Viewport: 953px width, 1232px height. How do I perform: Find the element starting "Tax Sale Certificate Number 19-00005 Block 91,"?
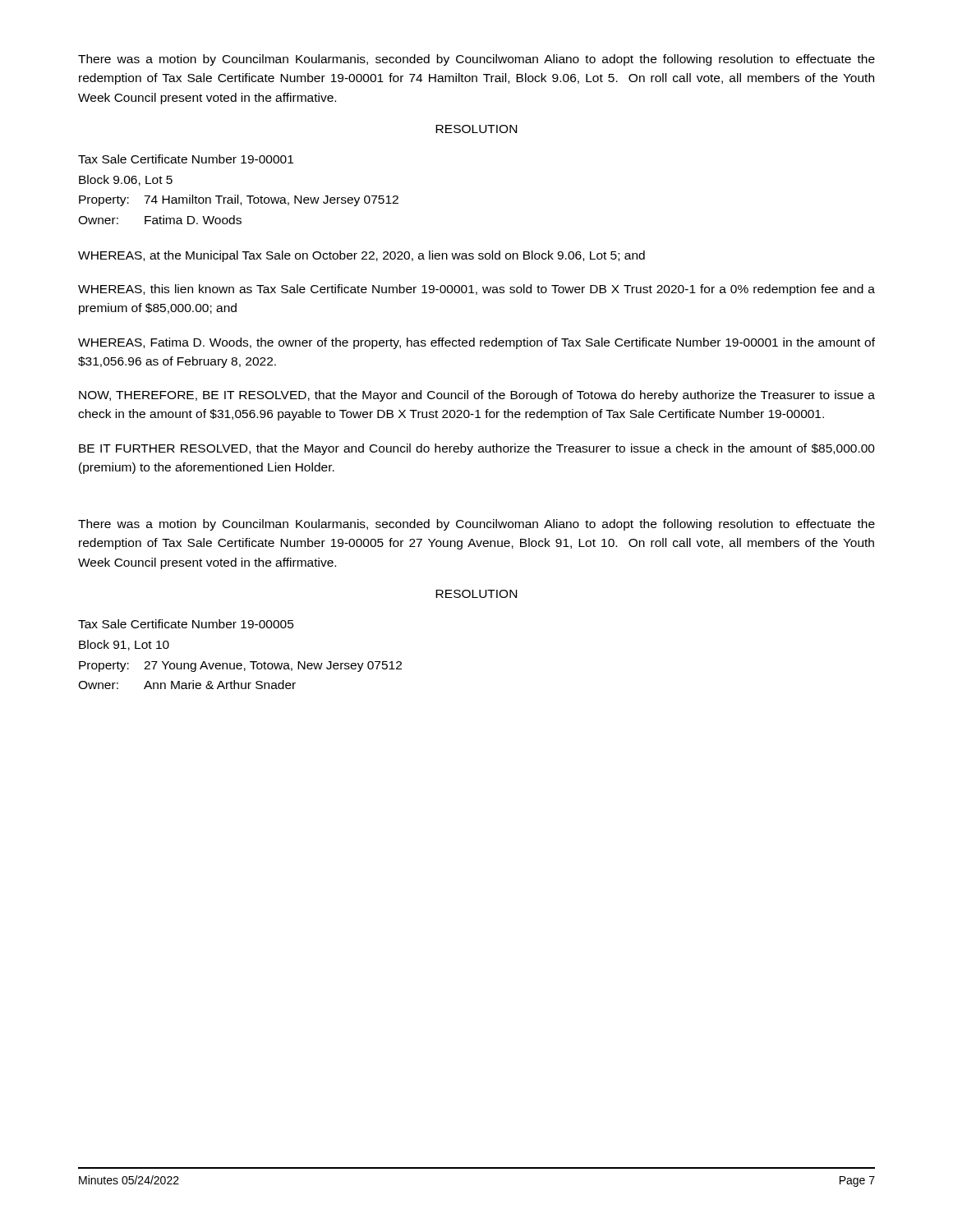186,624
